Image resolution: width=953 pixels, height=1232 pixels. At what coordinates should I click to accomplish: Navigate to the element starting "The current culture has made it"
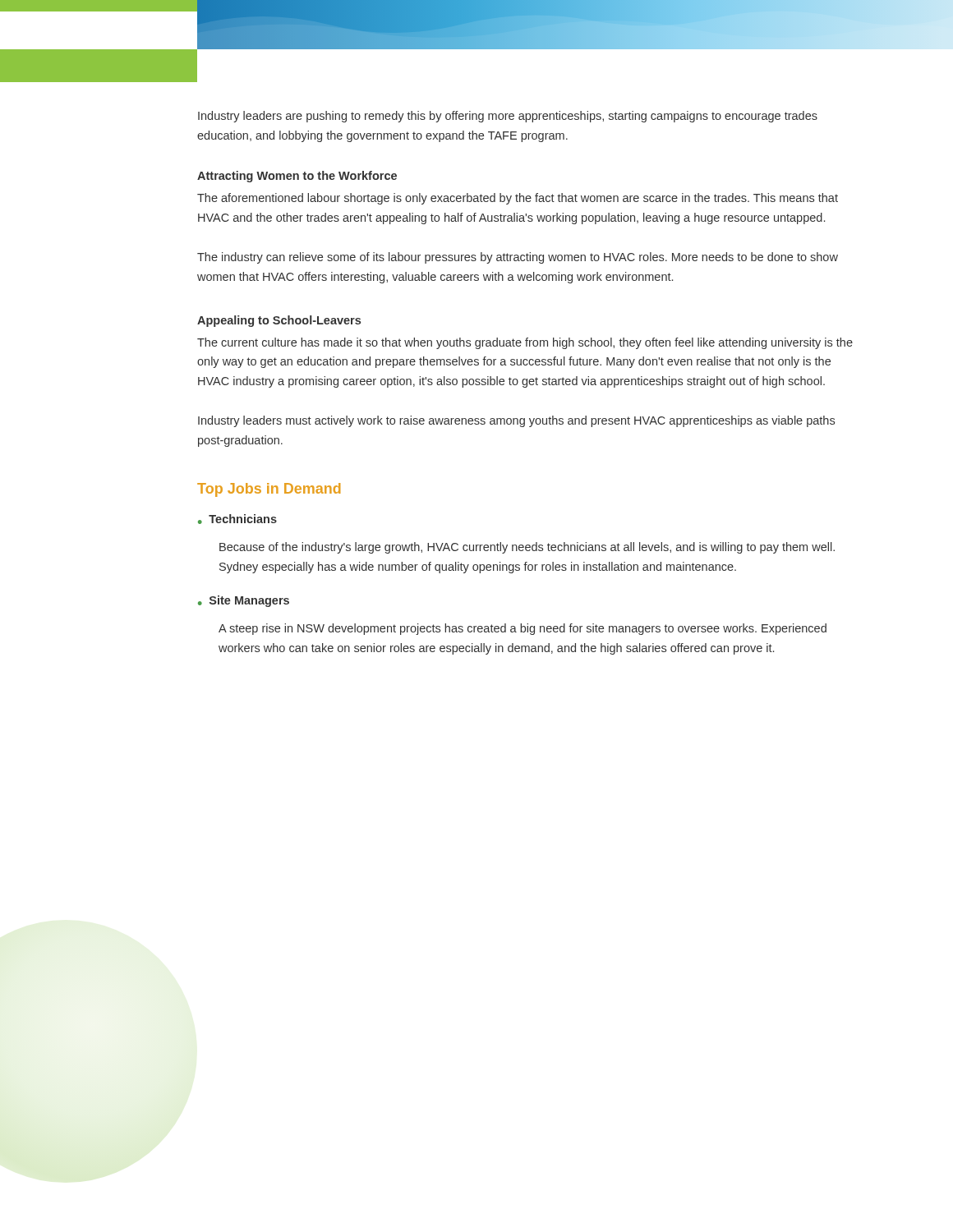click(x=525, y=362)
